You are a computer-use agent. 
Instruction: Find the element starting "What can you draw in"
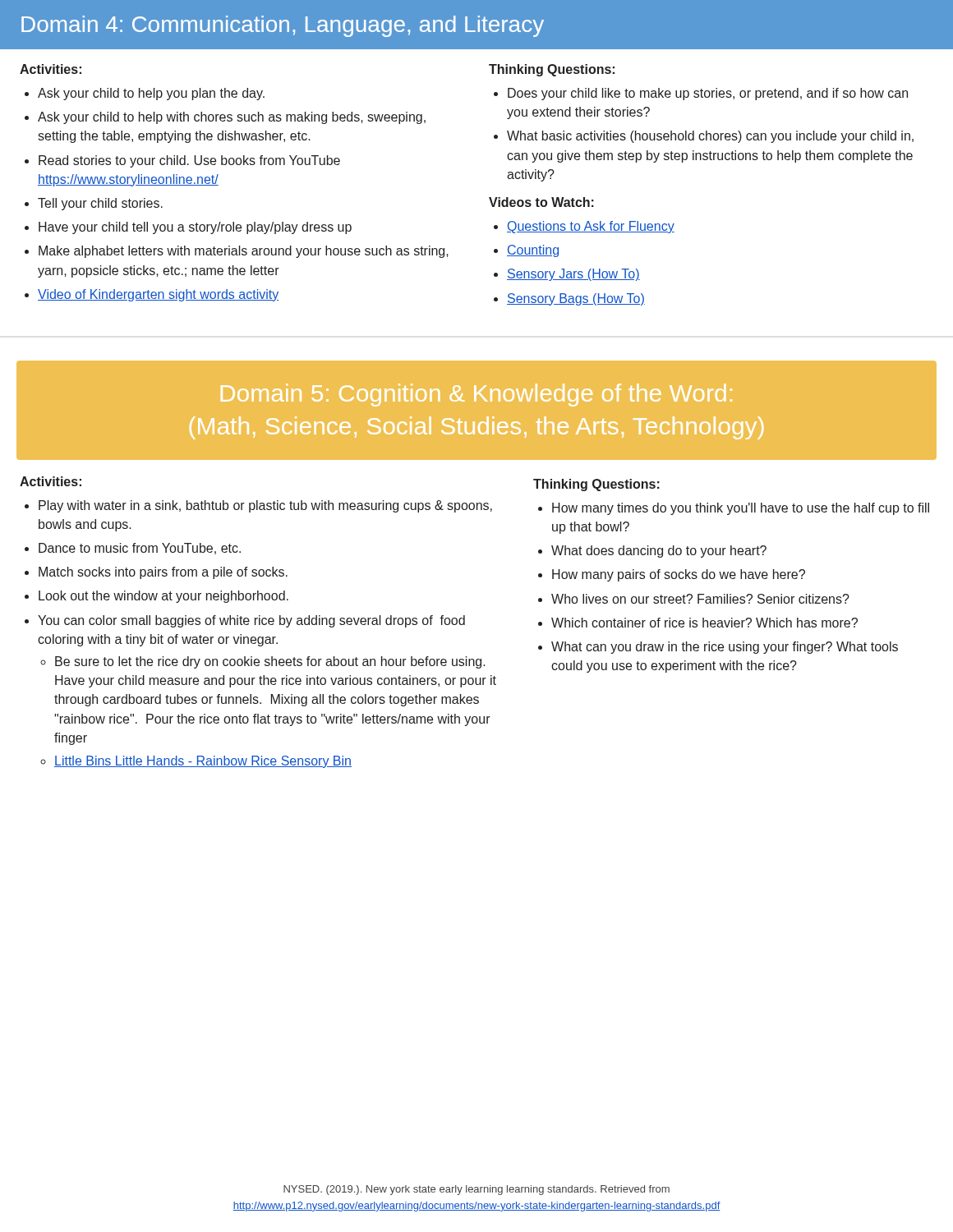coord(725,656)
